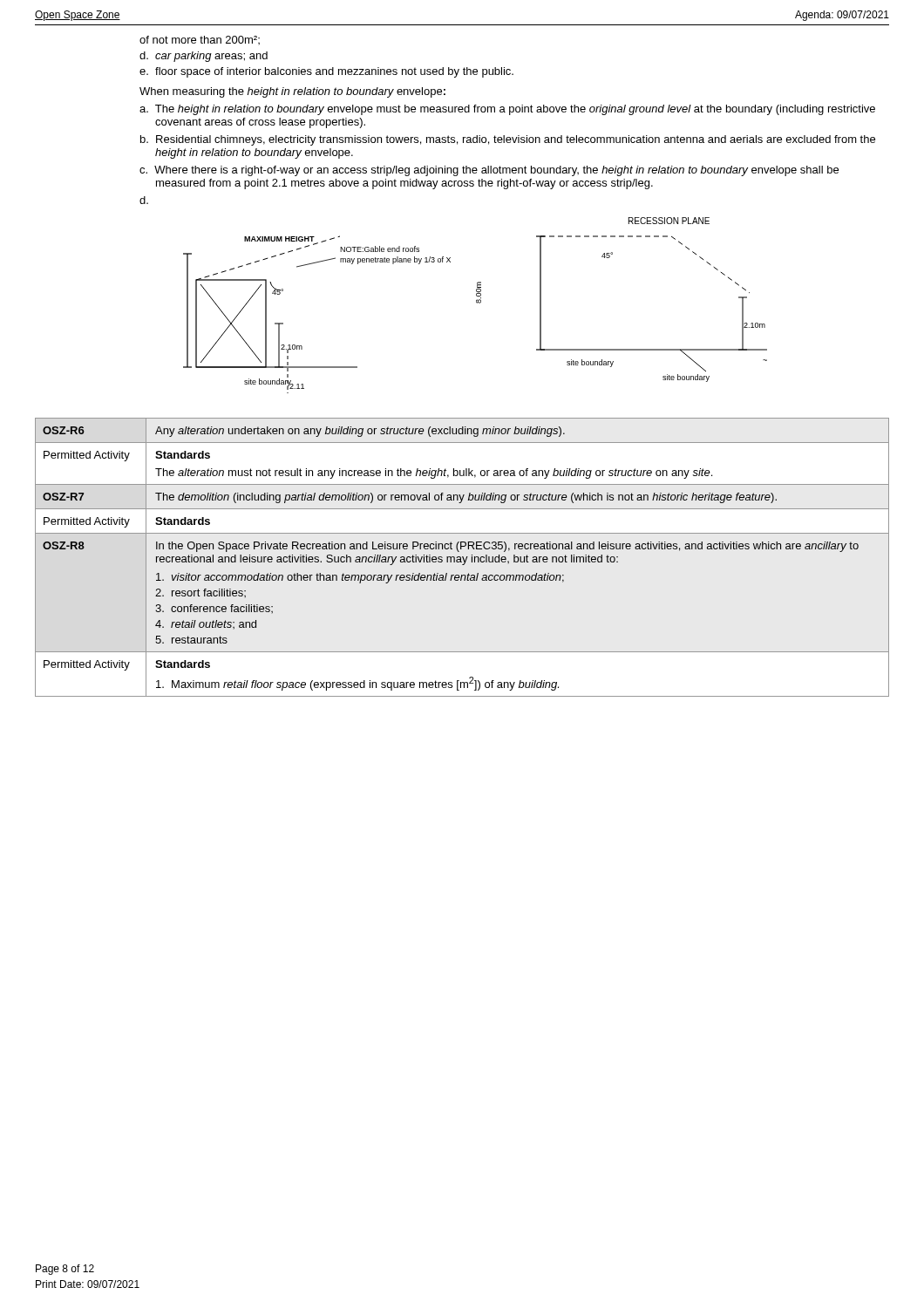Locate the passage starting "b. Residential chimneys, electricity transmission towers,"
The image size is (924, 1308).
tap(508, 146)
